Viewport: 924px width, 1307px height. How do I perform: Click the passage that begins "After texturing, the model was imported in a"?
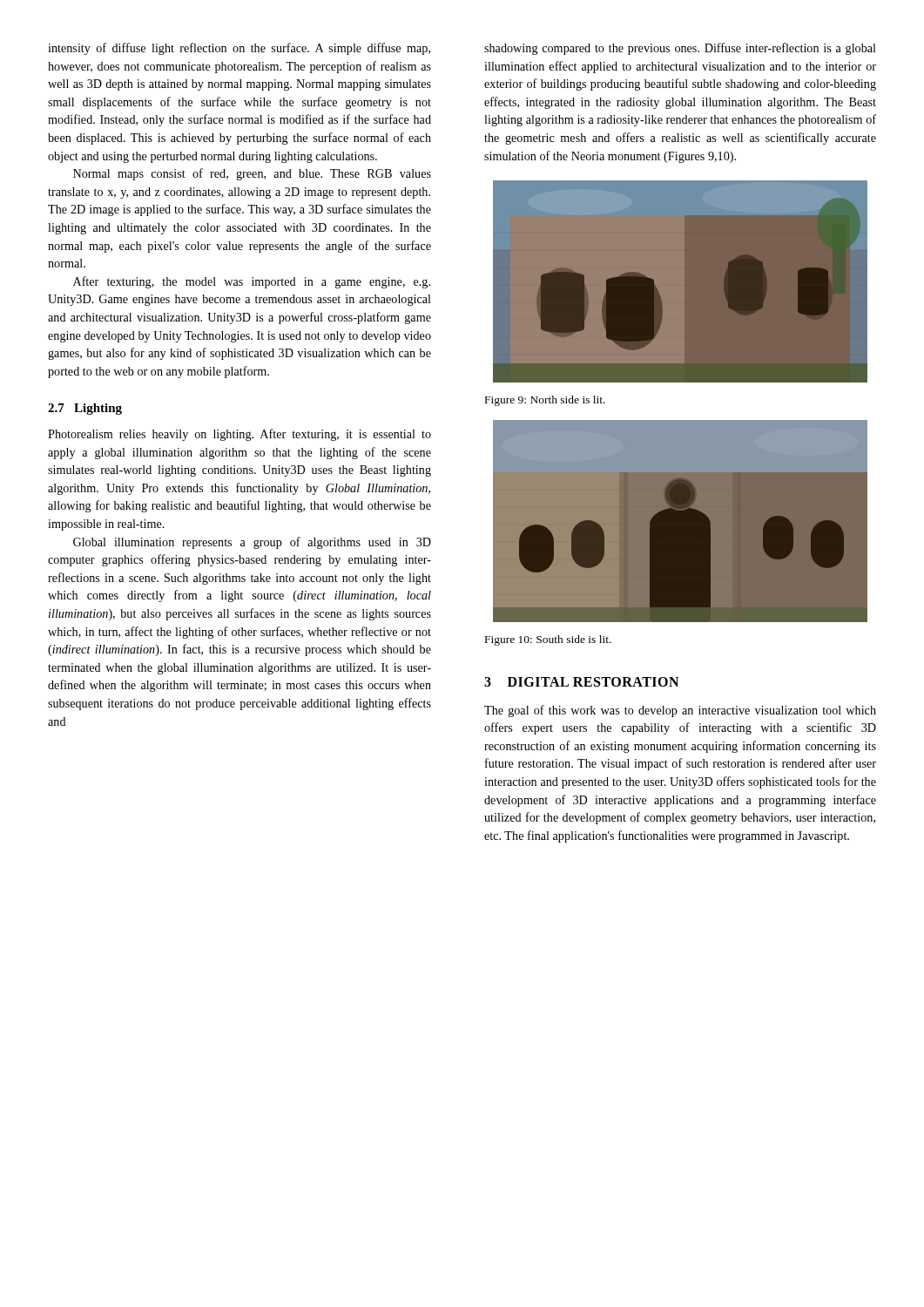click(x=239, y=326)
